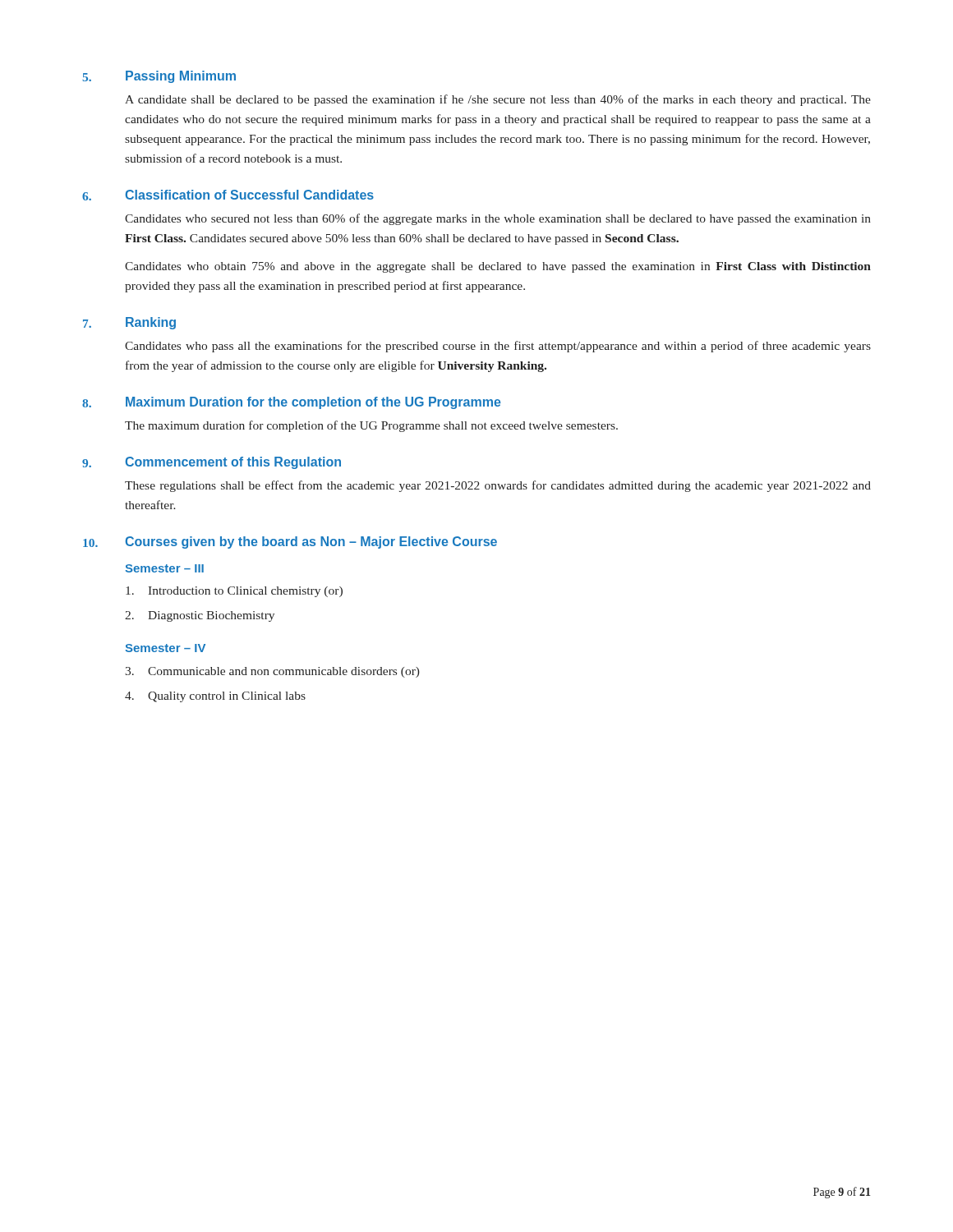Click on the section header that reads "Commencement of this Regulation"
Viewport: 953px width, 1232px height.
(233, 462)
